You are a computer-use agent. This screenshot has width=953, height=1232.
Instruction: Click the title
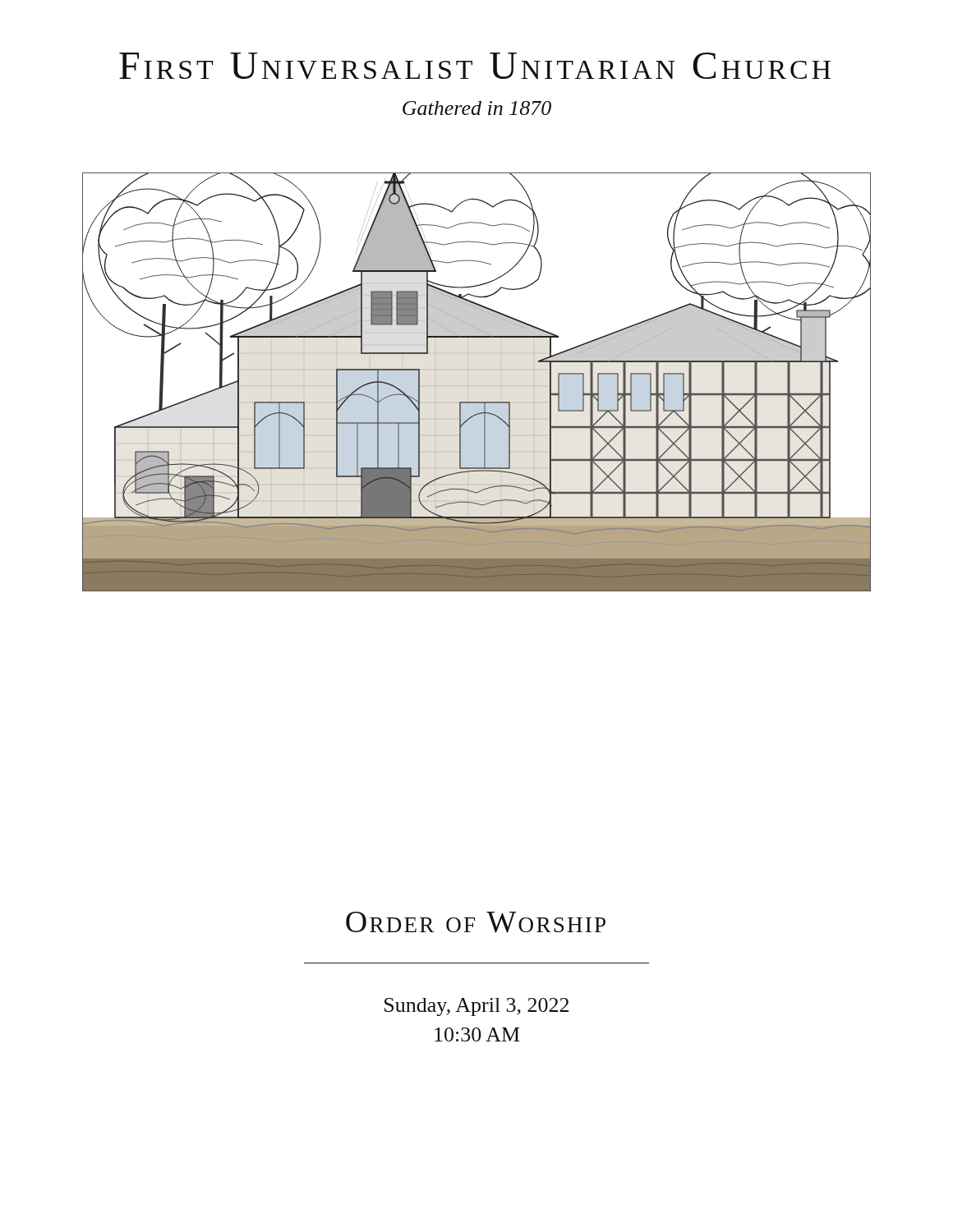click(476, 65)
